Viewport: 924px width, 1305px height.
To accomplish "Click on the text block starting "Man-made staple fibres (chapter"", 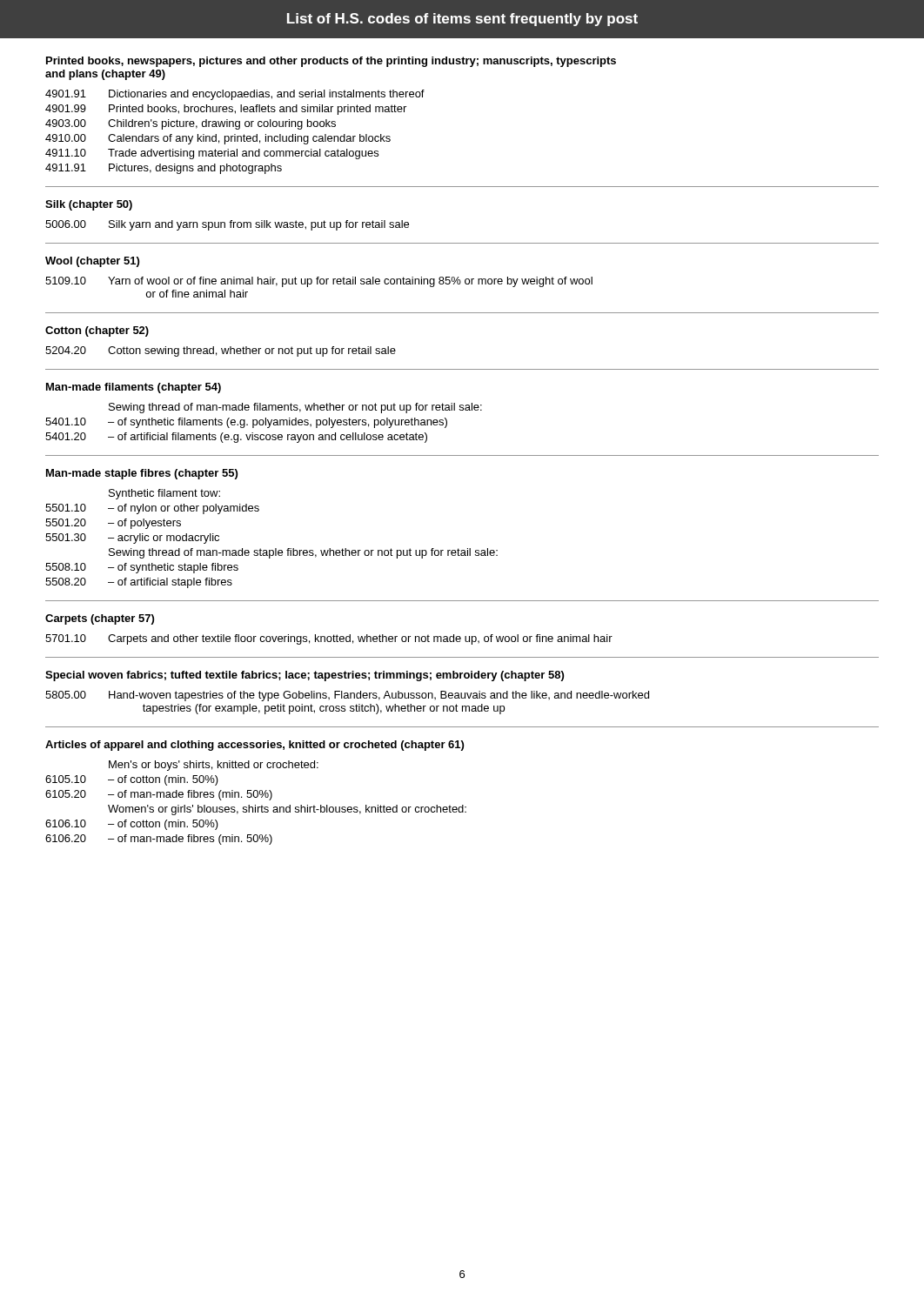I will 142,473.
